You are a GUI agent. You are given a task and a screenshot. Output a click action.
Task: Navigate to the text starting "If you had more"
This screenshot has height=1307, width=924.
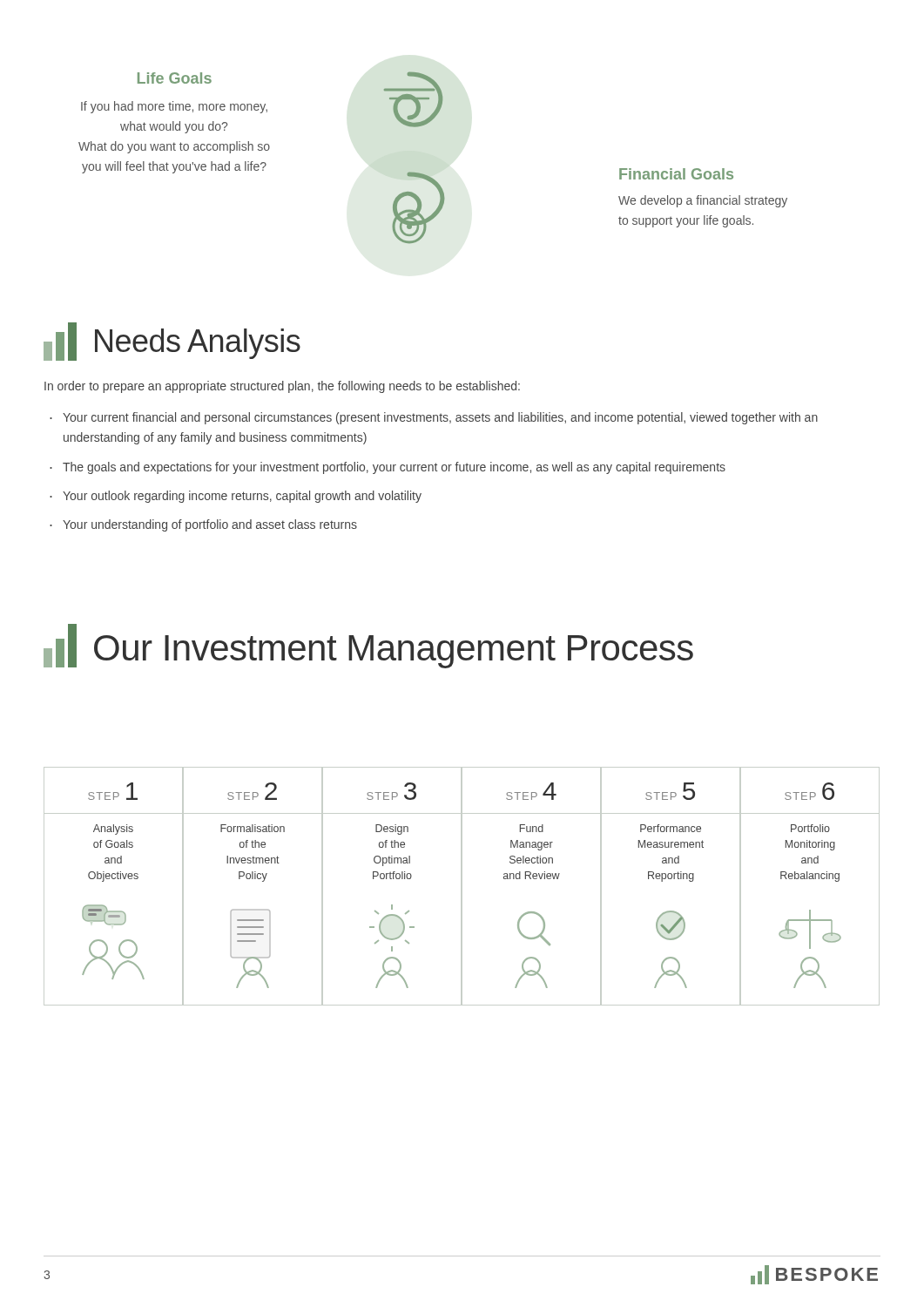click(174, 137)
